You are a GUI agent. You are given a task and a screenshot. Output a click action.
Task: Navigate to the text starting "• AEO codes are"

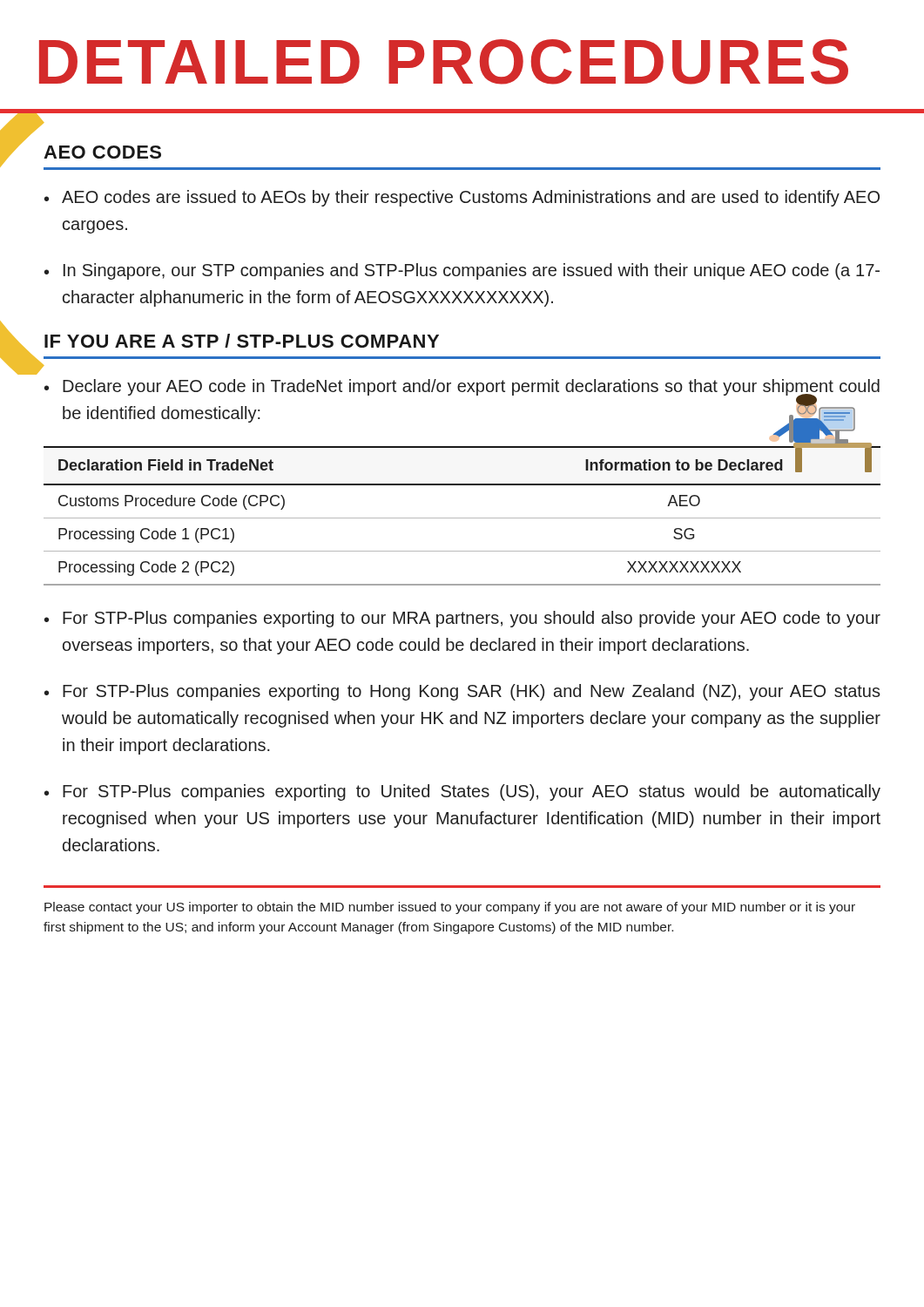click(462, 211)
